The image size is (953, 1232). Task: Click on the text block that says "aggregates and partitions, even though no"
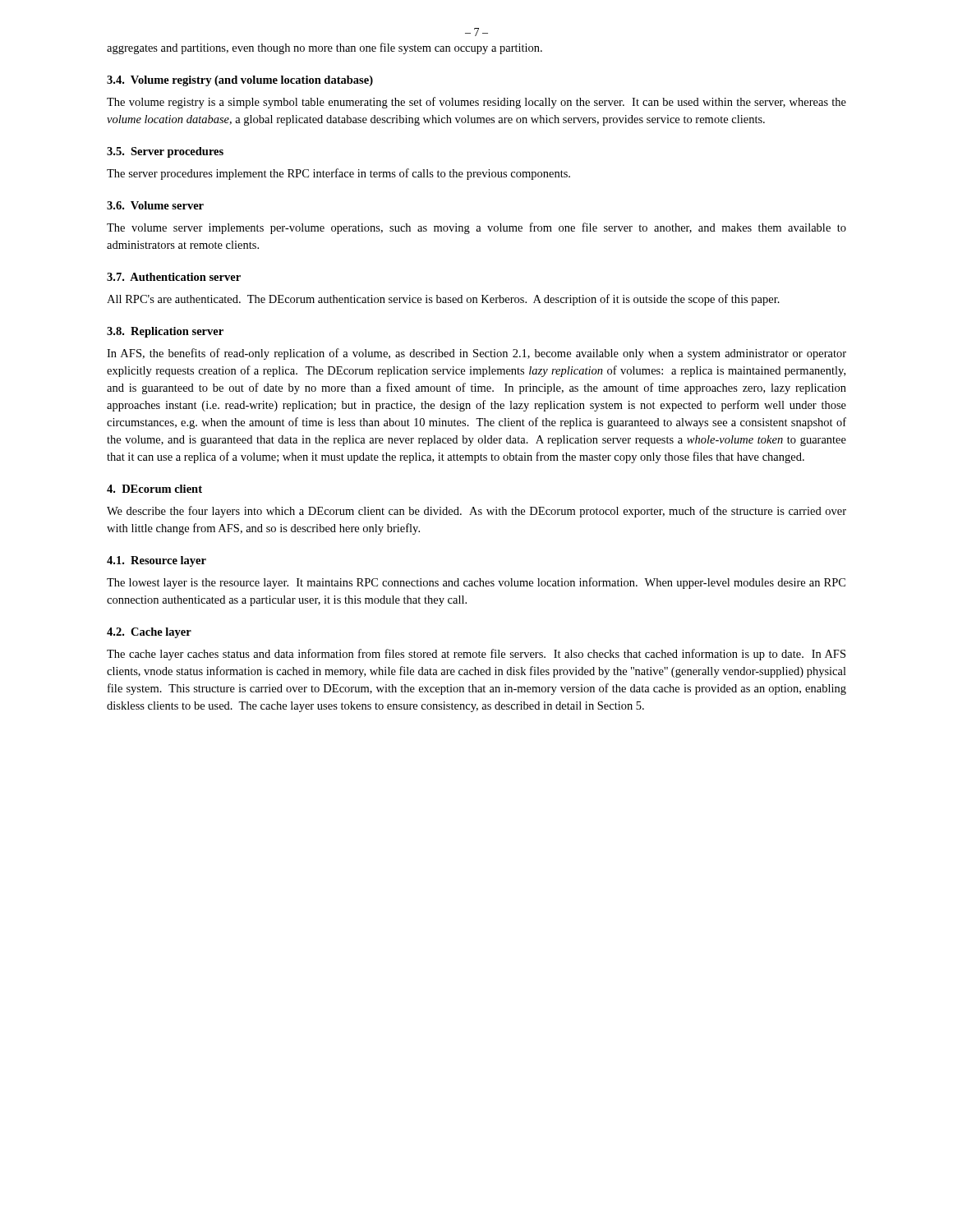(x=476, y=48)
